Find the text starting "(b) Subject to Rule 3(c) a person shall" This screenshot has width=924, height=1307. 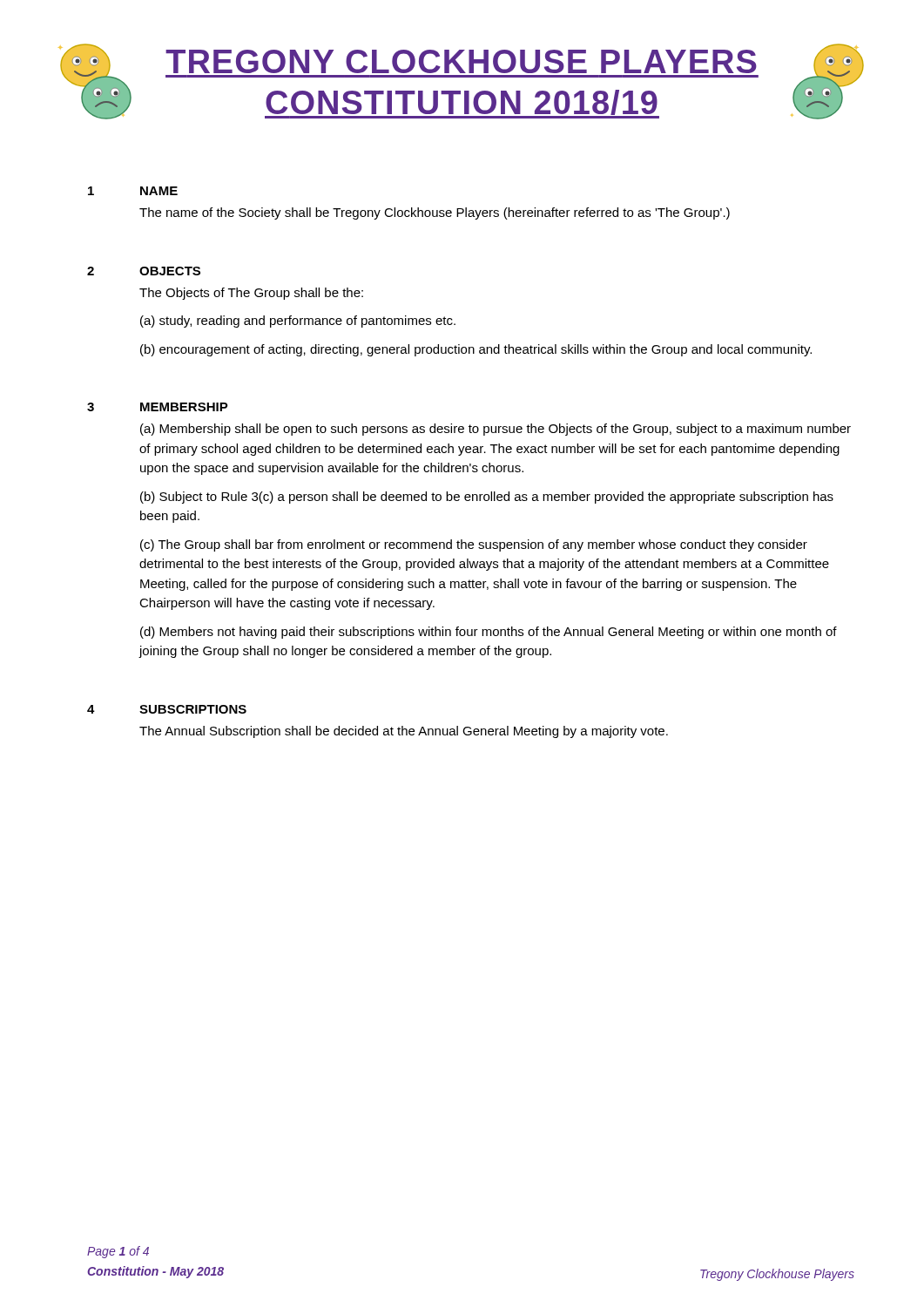(486, 506)
